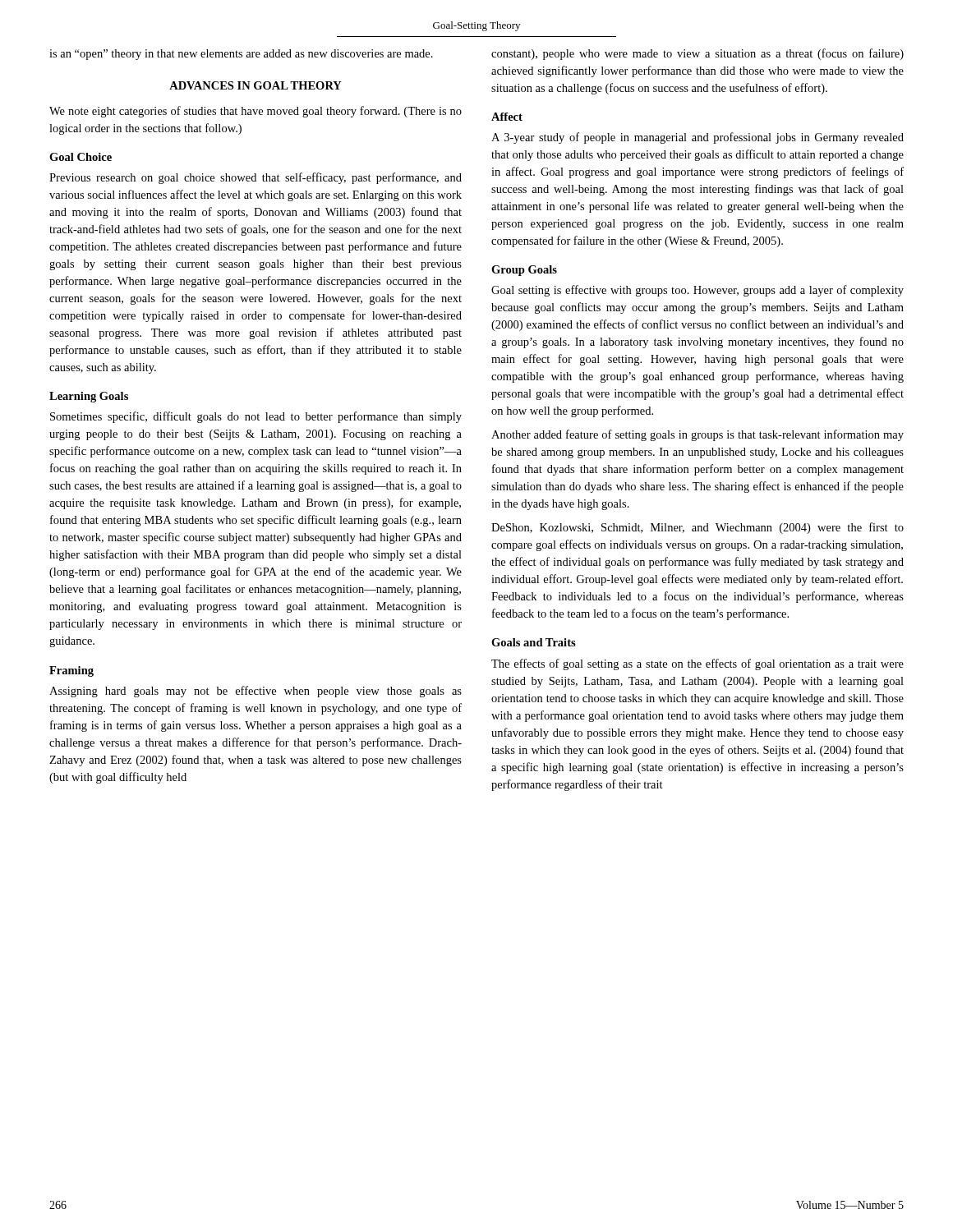Click on the text block that reads "We note eight categories of studies that"

(x=255, y=120)
